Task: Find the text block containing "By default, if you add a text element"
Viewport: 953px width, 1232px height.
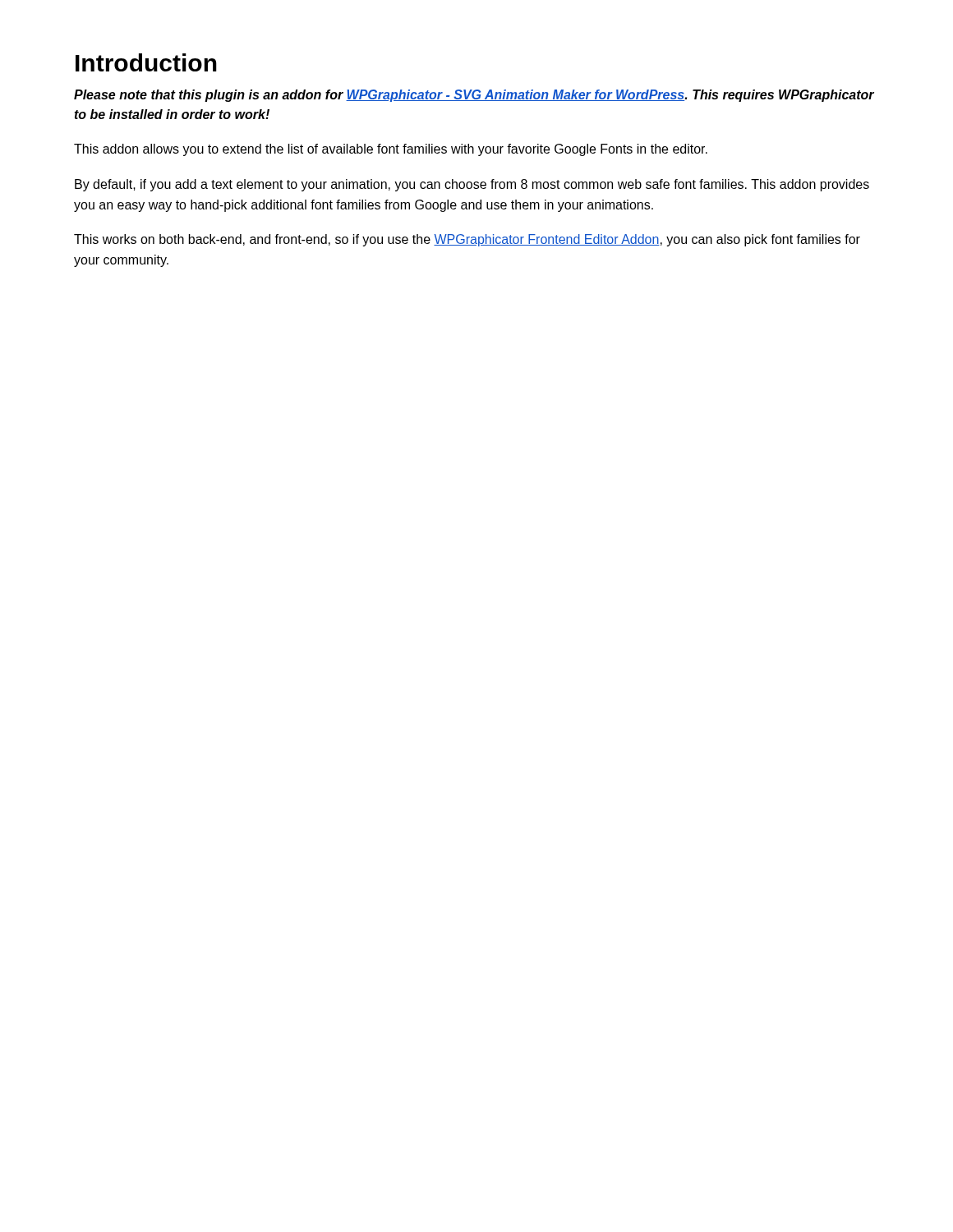Action: pos(476,195)
